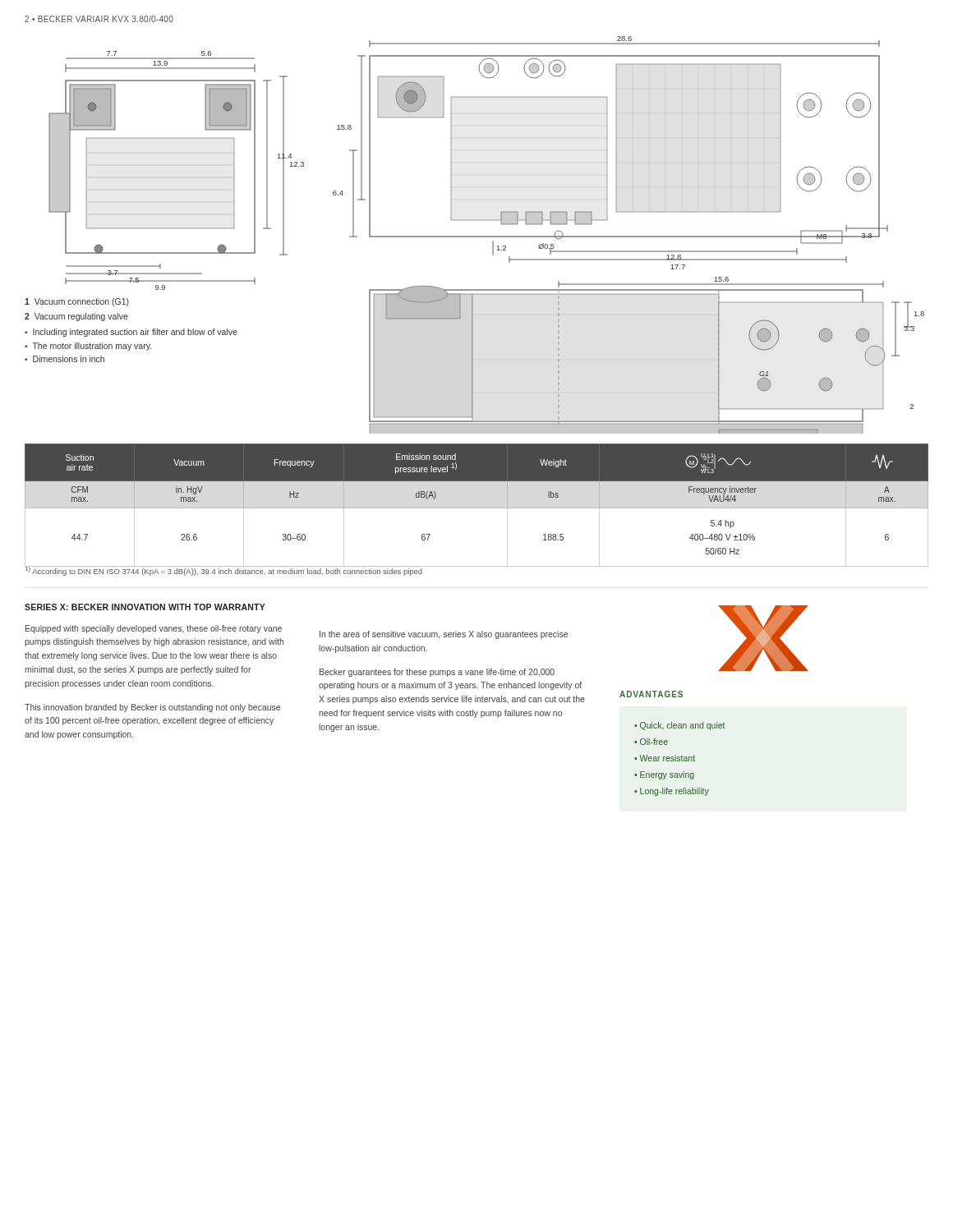This screenshot has width=953, height=1232.
Task: Select the text block with the text "Becker guarantees for these"
Action: (x=452, y=699)
